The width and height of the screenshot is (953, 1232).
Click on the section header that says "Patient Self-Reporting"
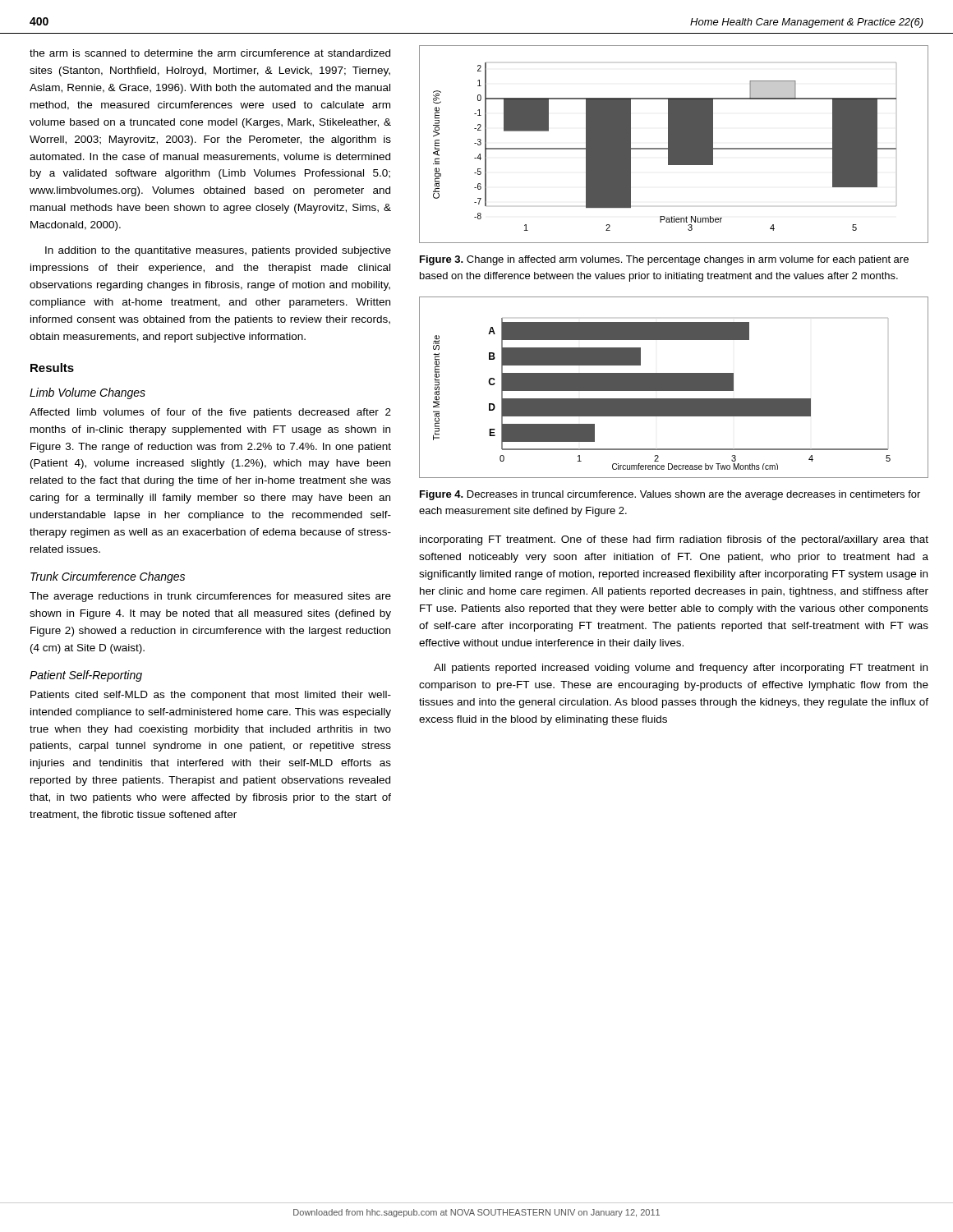86,675
